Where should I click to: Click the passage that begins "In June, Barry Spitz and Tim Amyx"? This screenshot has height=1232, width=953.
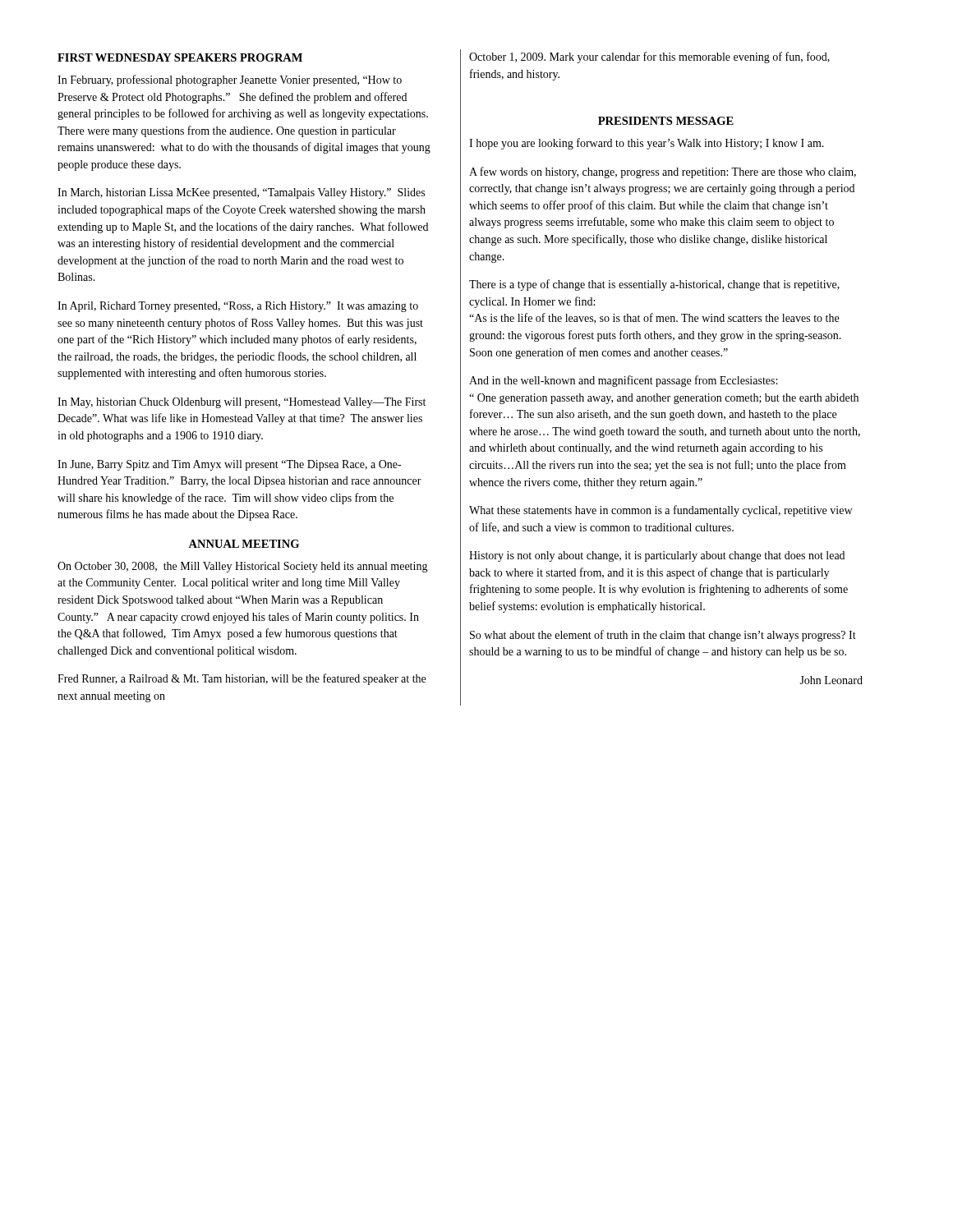[239, 489]
